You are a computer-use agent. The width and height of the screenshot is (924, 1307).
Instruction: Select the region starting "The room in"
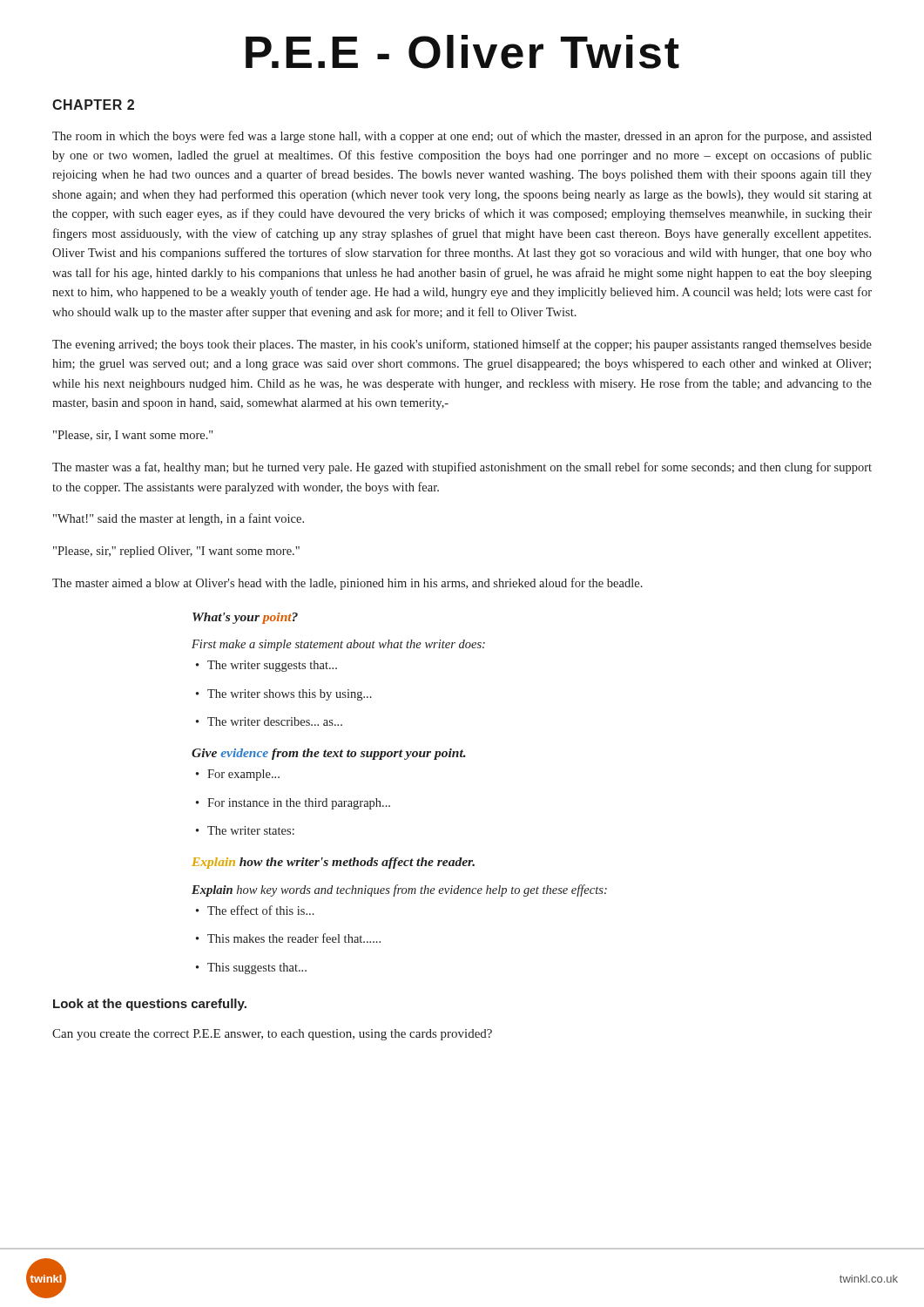pyautogui.click(x=462, y=224)
